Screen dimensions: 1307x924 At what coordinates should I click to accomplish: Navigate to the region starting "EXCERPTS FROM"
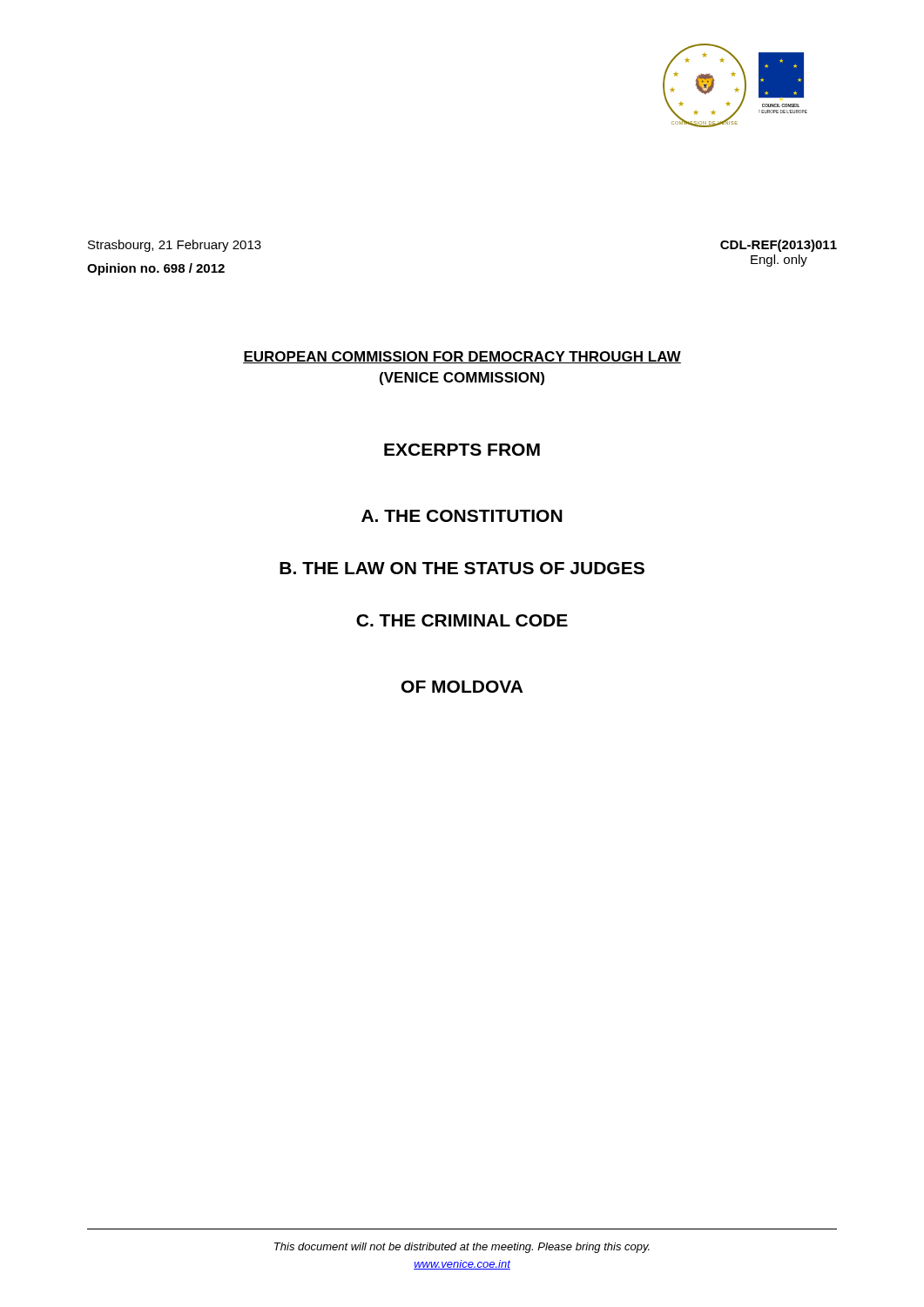462,449
